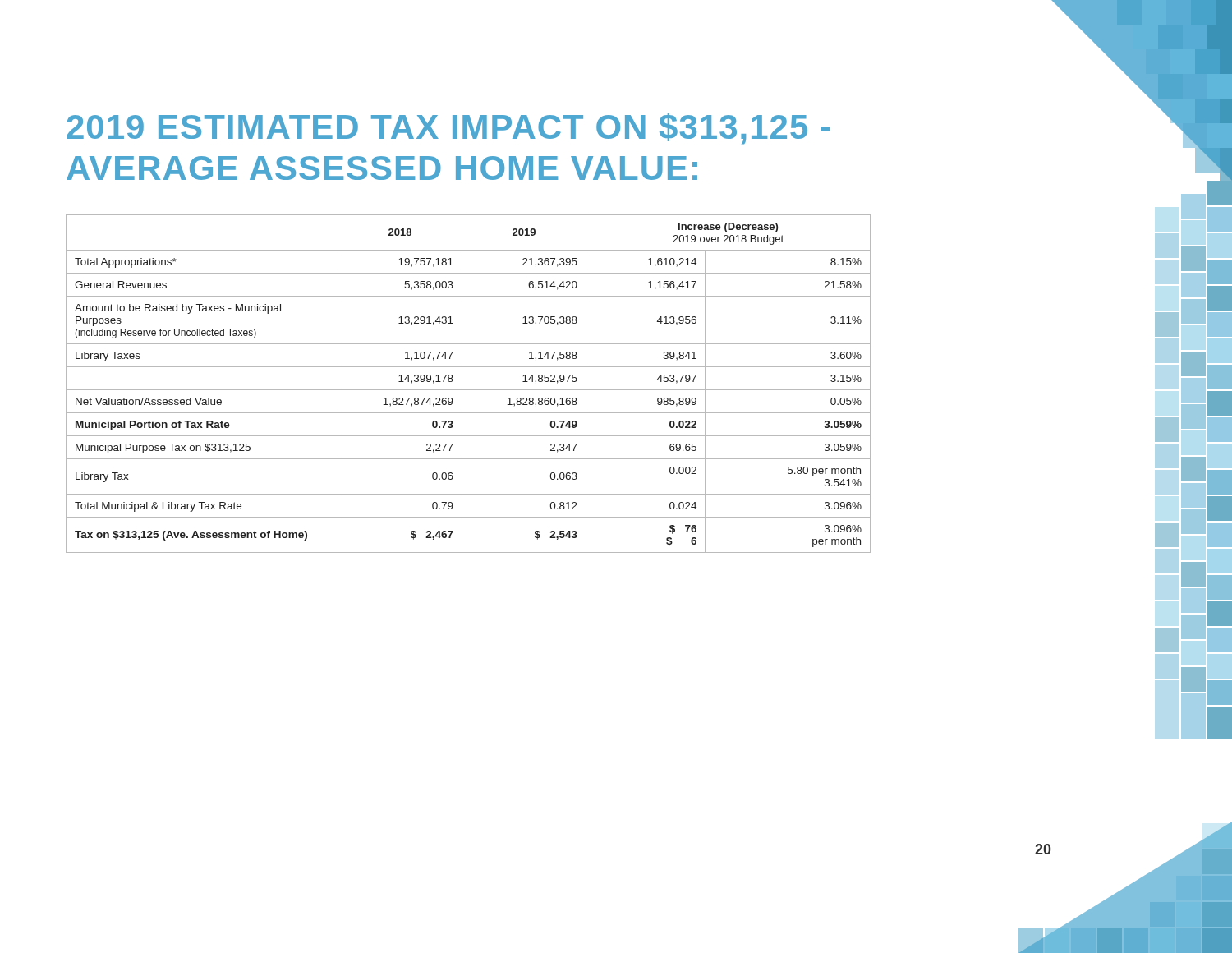Screen dimensions: 953x1232
Task: Click the title that begins "2019 ESTIMATED TAX IMPACT ON"
Action: 517,148
